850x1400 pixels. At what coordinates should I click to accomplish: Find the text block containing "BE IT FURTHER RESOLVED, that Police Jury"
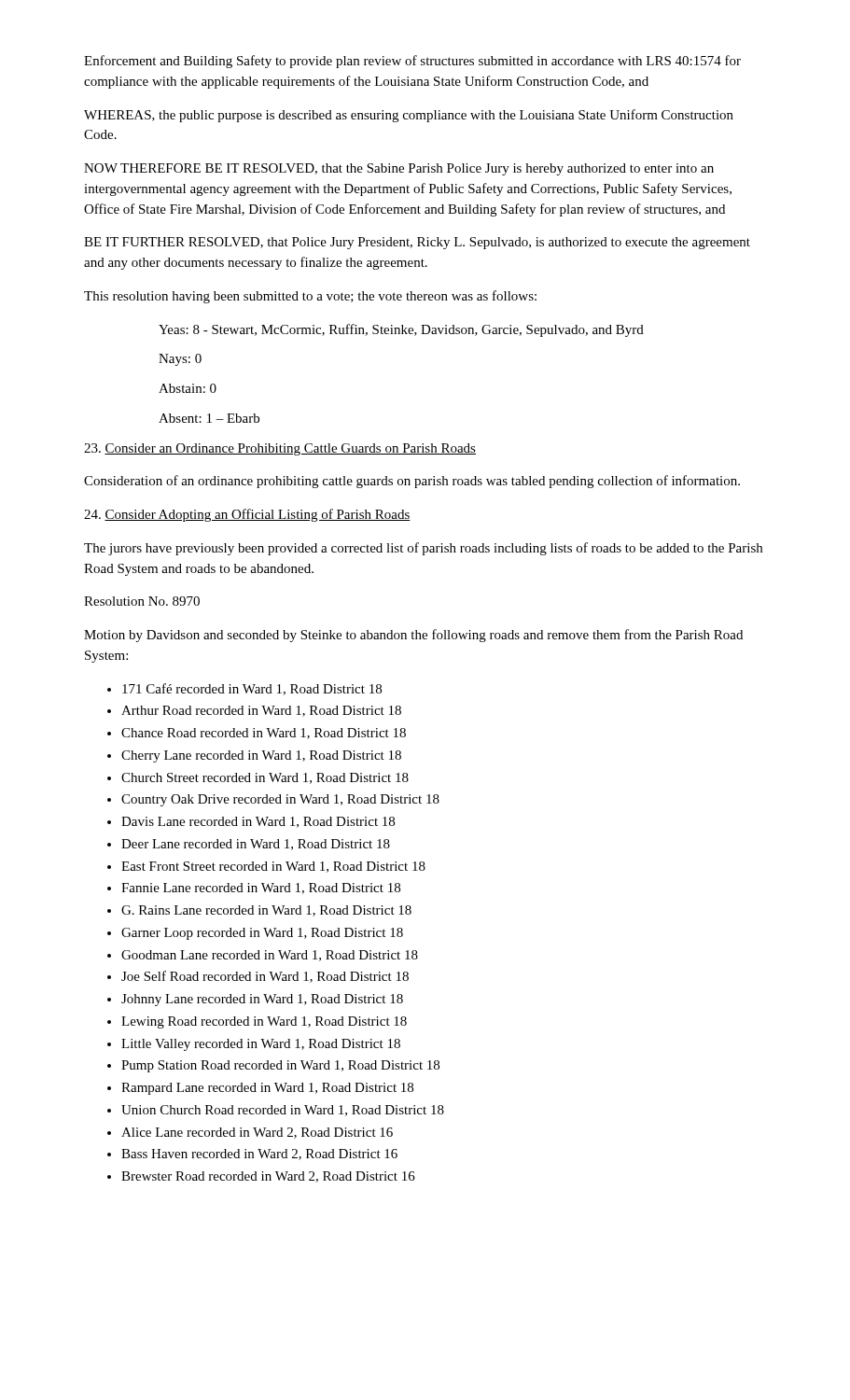(x=417, y=252)
